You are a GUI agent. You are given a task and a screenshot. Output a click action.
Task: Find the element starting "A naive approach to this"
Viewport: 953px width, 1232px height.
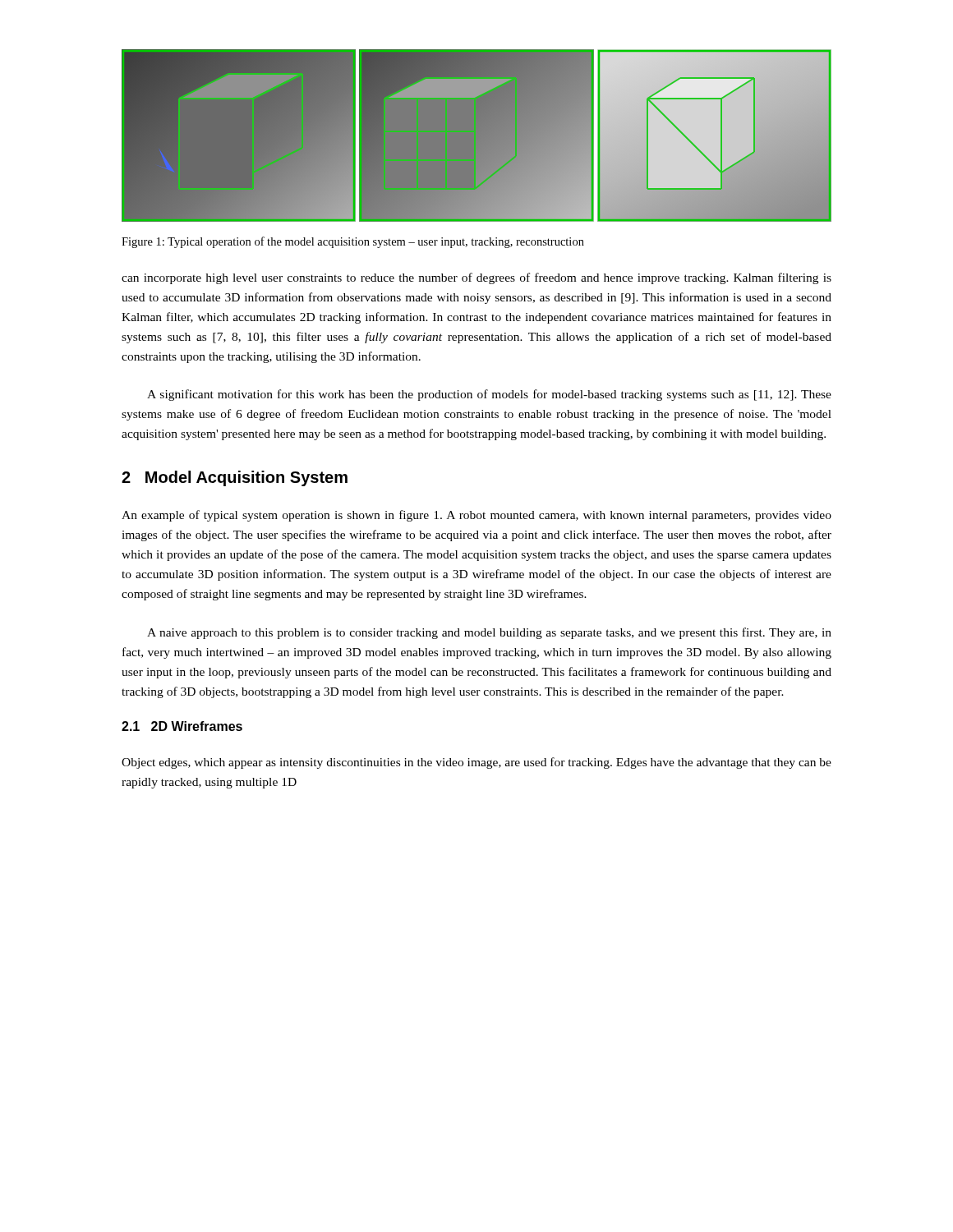(x=476, y=662)
